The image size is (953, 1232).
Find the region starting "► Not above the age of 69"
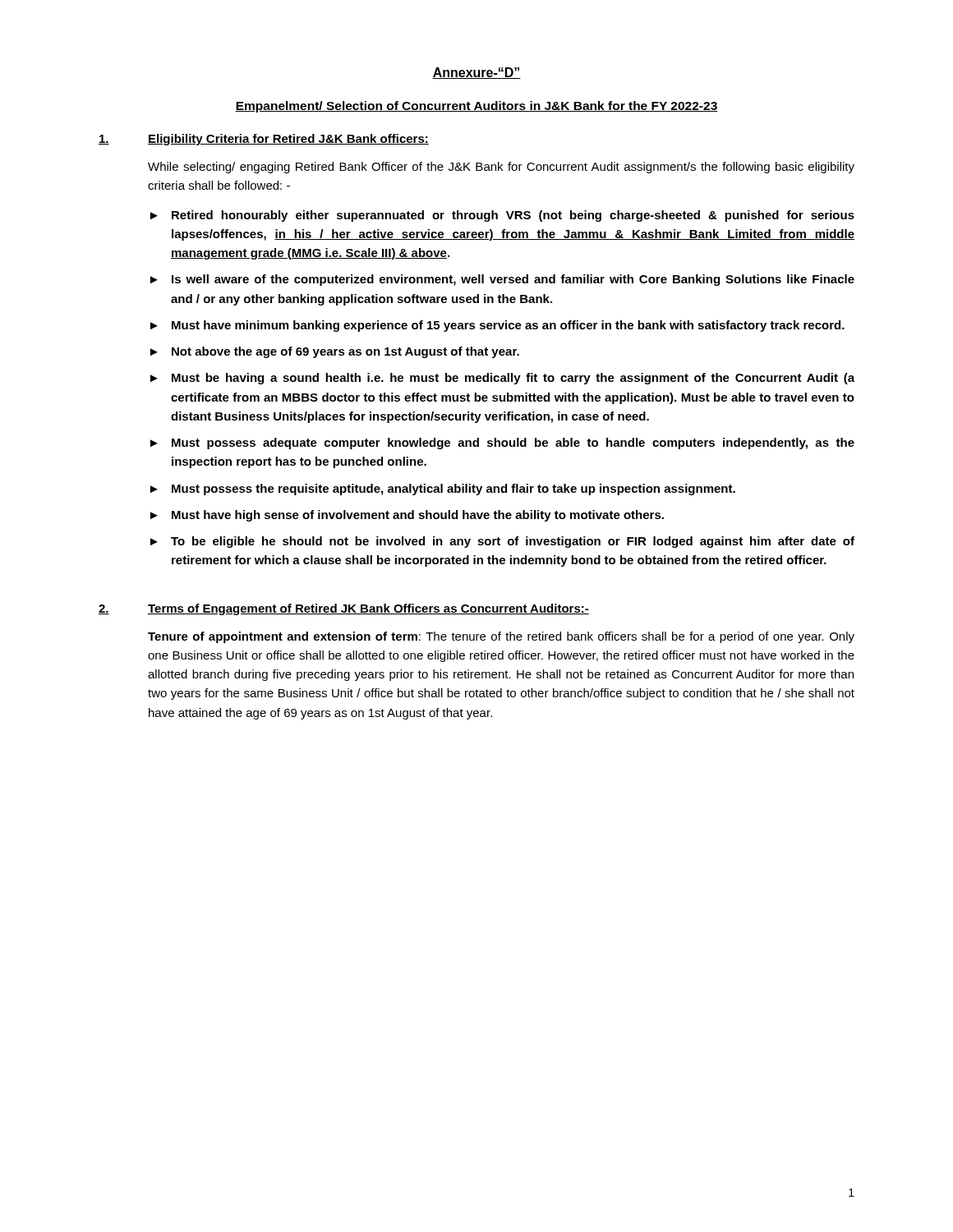click(501, 351)
